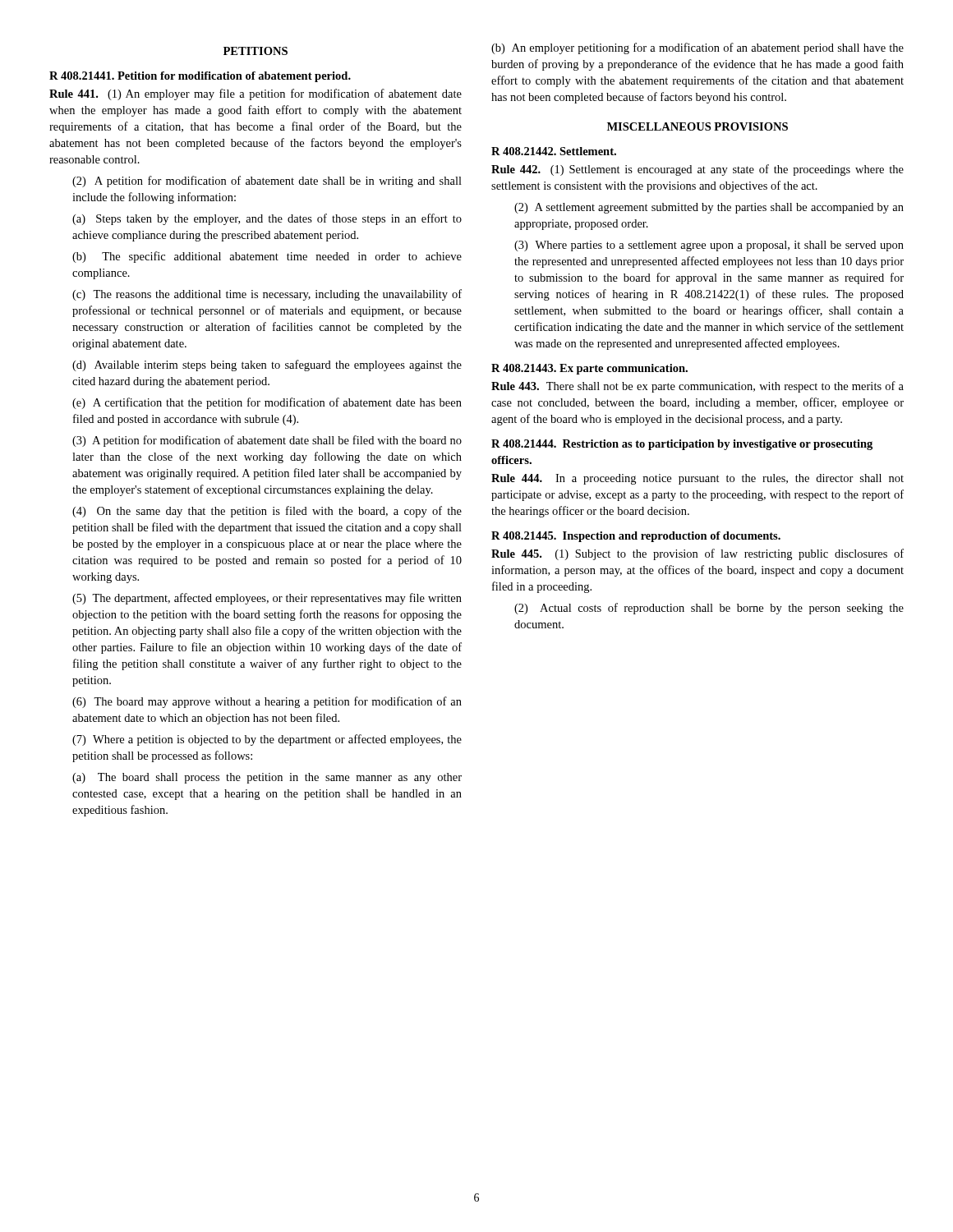Select the text block starting "Rule 443. There"
This screenshot has height=1232, width=953.
coord(698,402)
